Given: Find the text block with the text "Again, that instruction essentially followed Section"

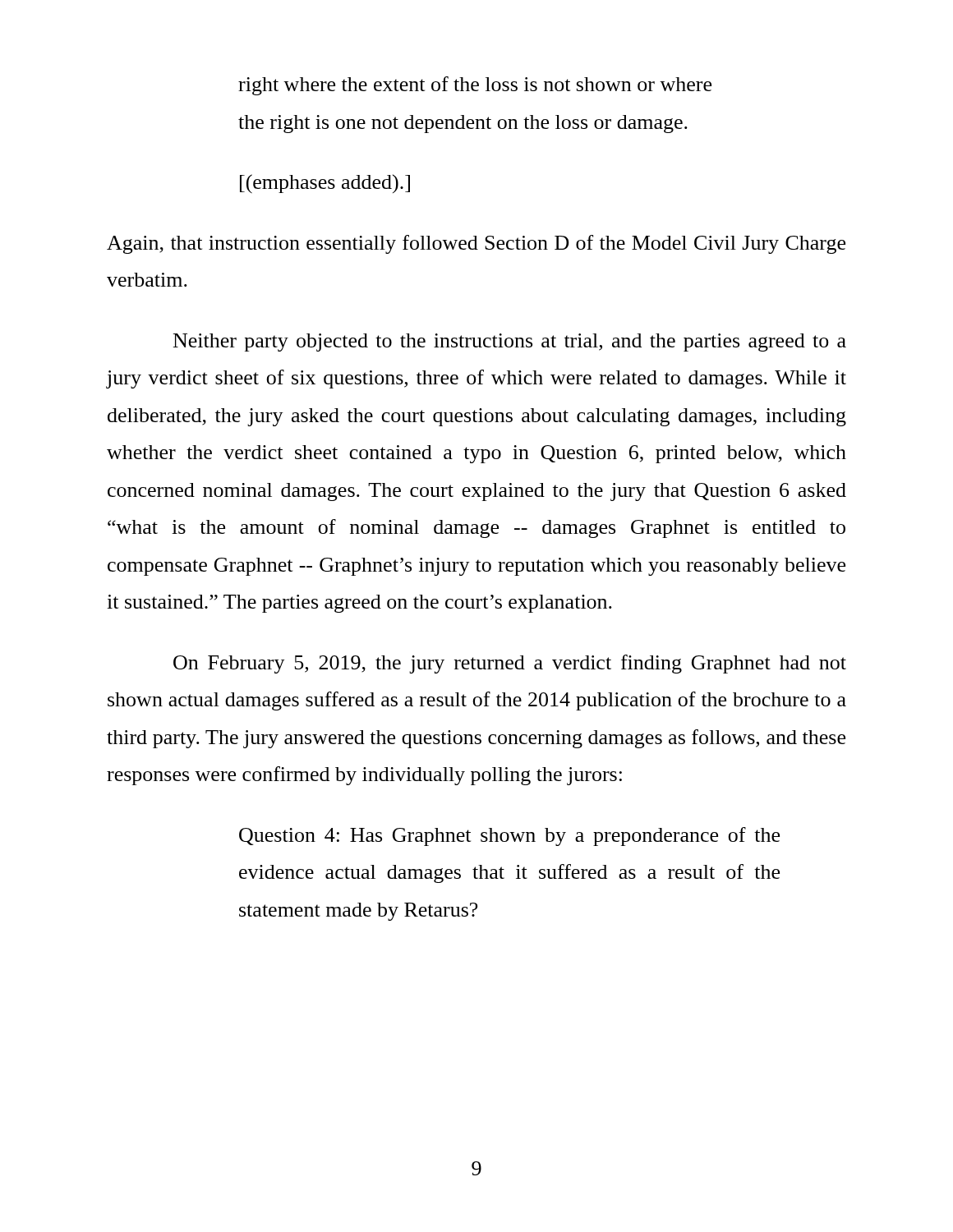Looking at the screenshot, I should [x=476, y=244].
